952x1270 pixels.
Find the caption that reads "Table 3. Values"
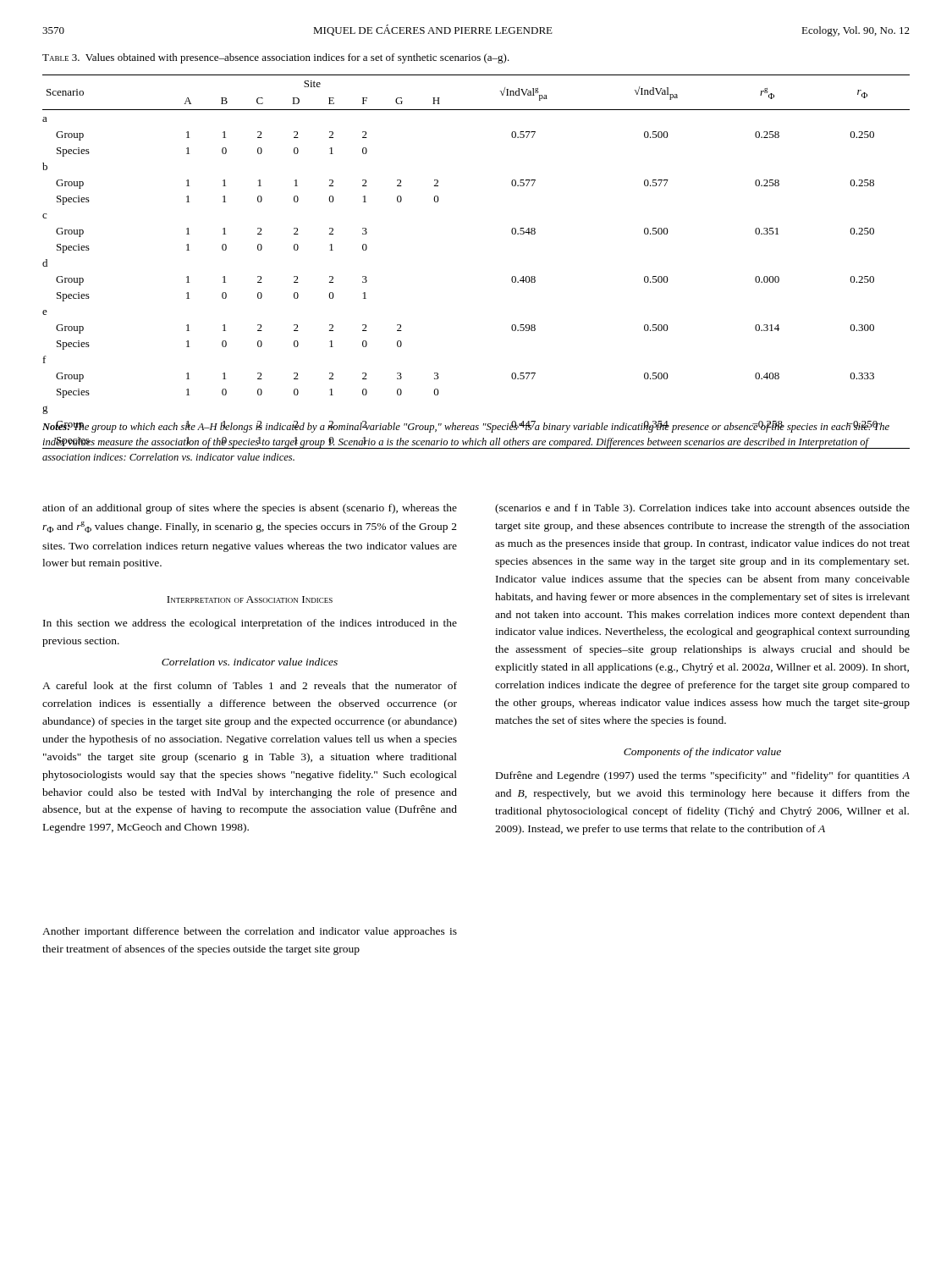pos(276,57)
